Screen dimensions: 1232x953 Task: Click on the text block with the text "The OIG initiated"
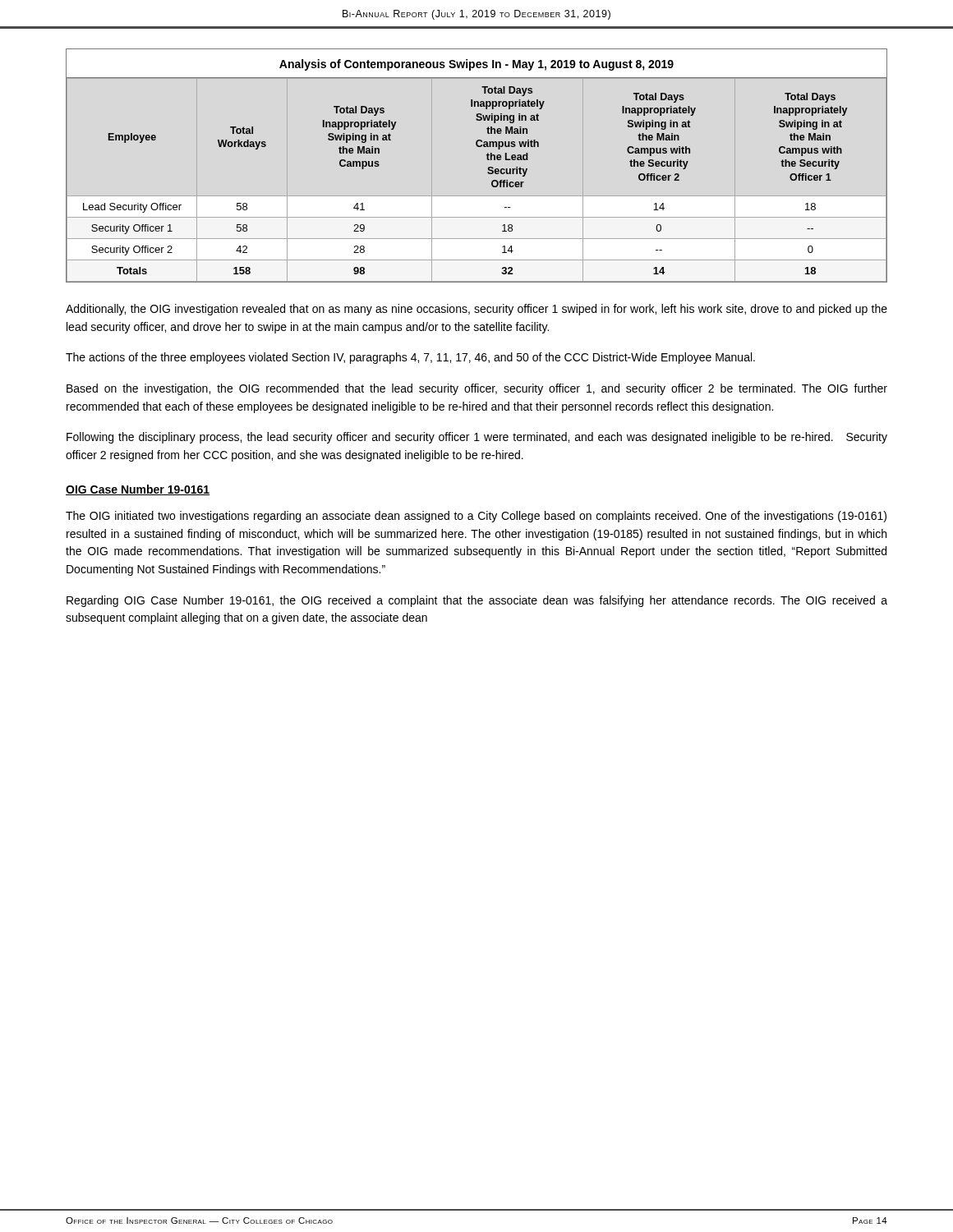click(x=476, y=542)
